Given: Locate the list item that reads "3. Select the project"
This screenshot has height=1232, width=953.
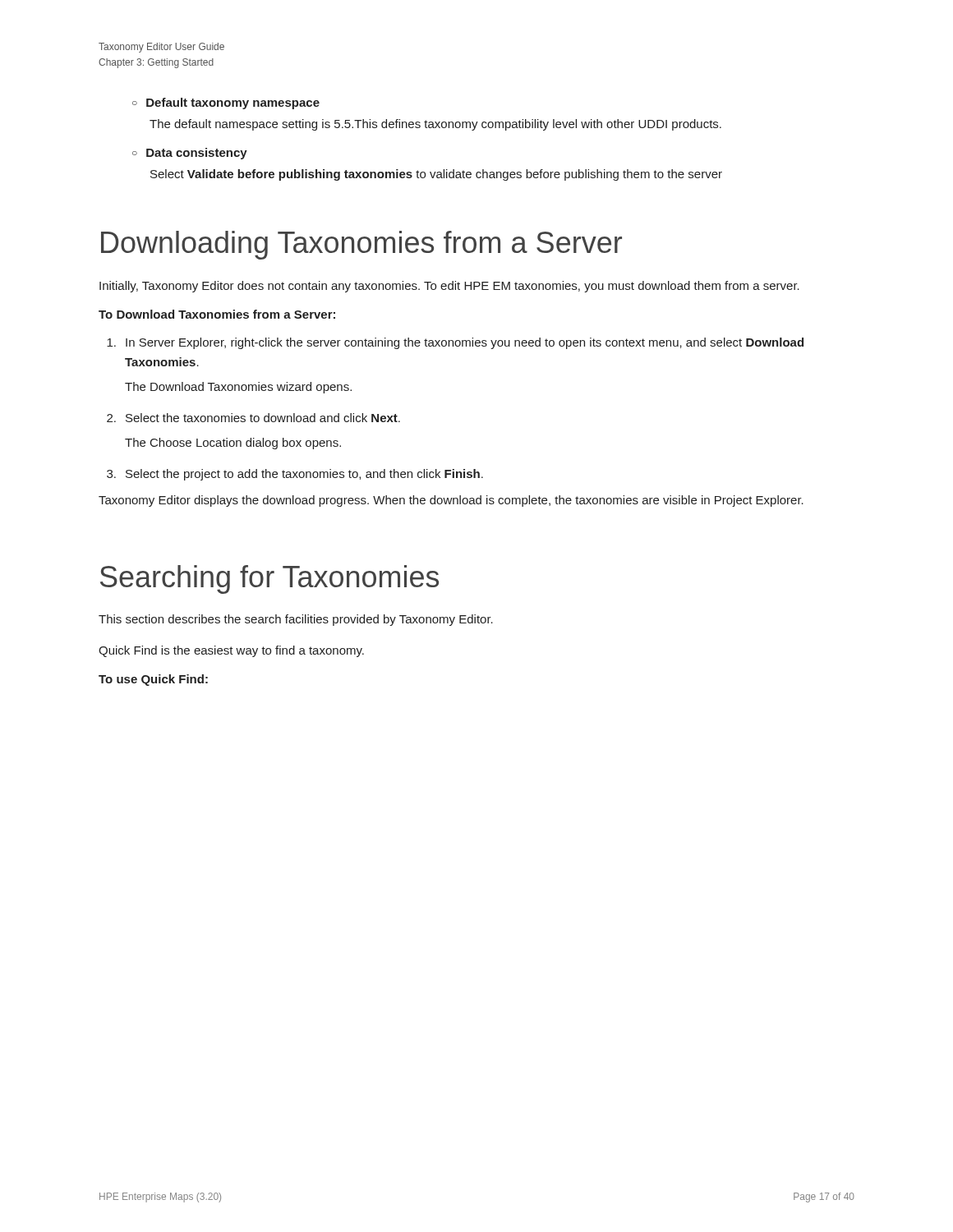Looking at the screenshot, I should [476, 474].
